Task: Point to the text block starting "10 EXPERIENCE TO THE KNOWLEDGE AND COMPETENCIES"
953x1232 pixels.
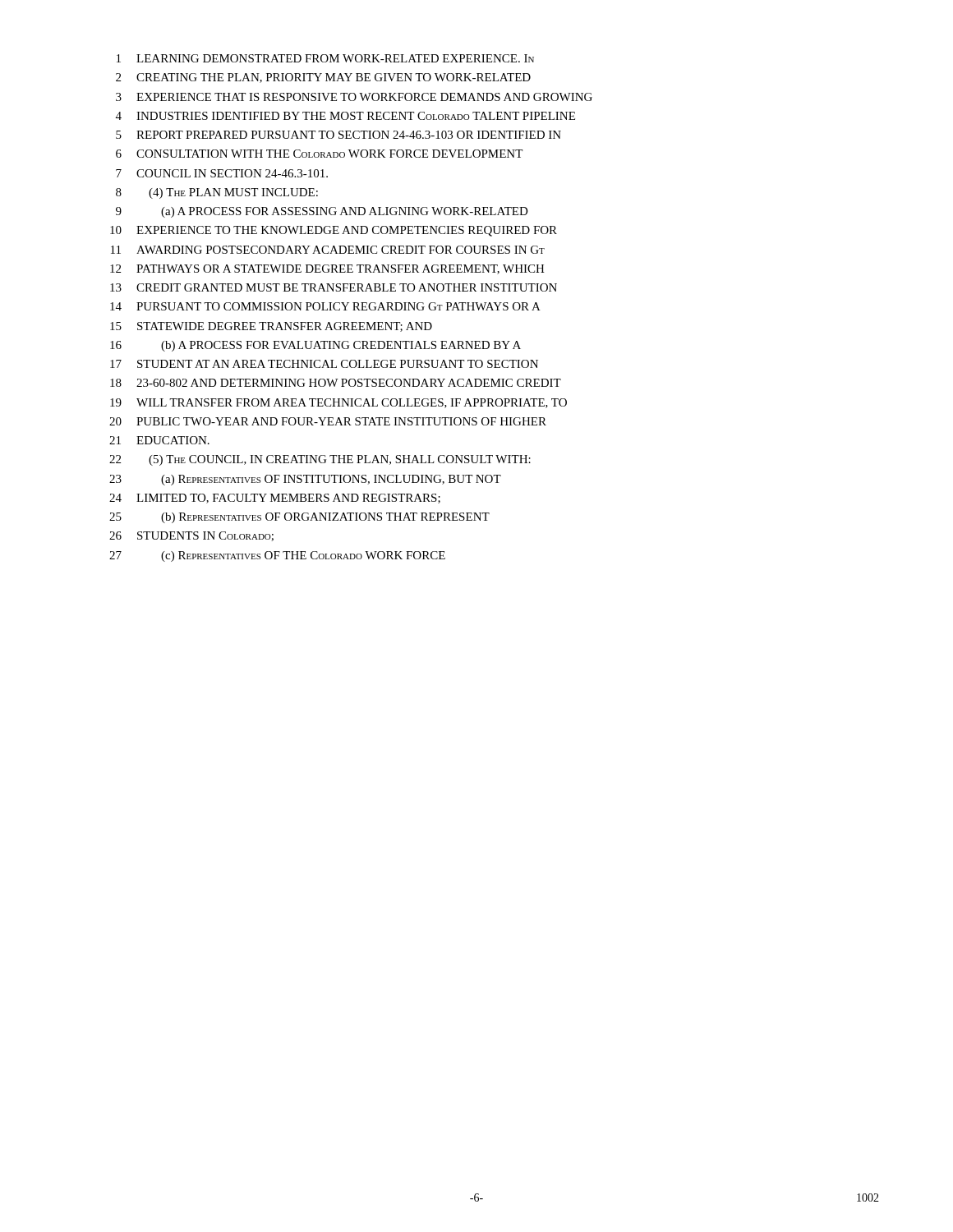Action: [x=485, y=231]
